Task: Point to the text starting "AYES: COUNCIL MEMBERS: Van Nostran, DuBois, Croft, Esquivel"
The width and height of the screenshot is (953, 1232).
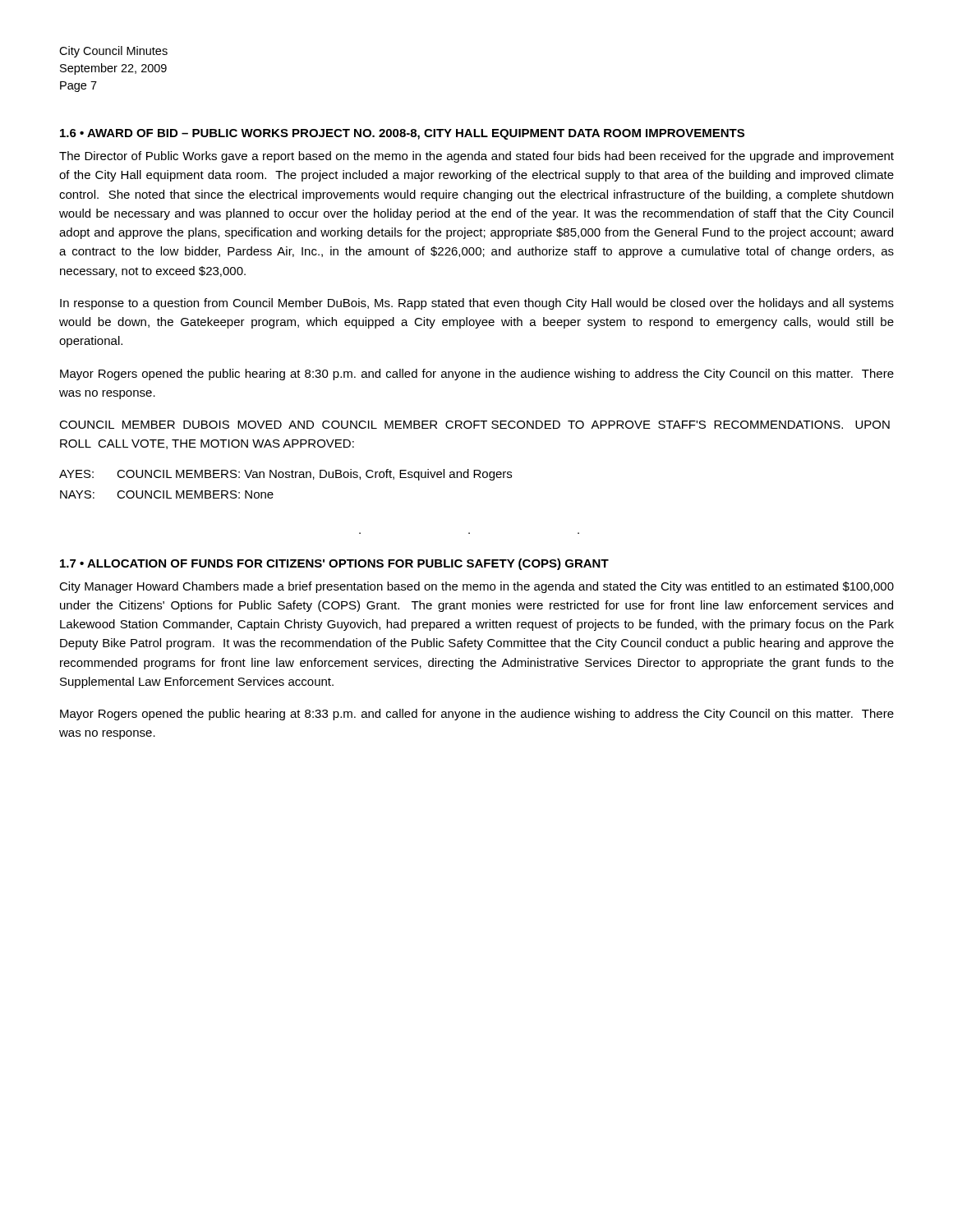Action: click(286, 473)
